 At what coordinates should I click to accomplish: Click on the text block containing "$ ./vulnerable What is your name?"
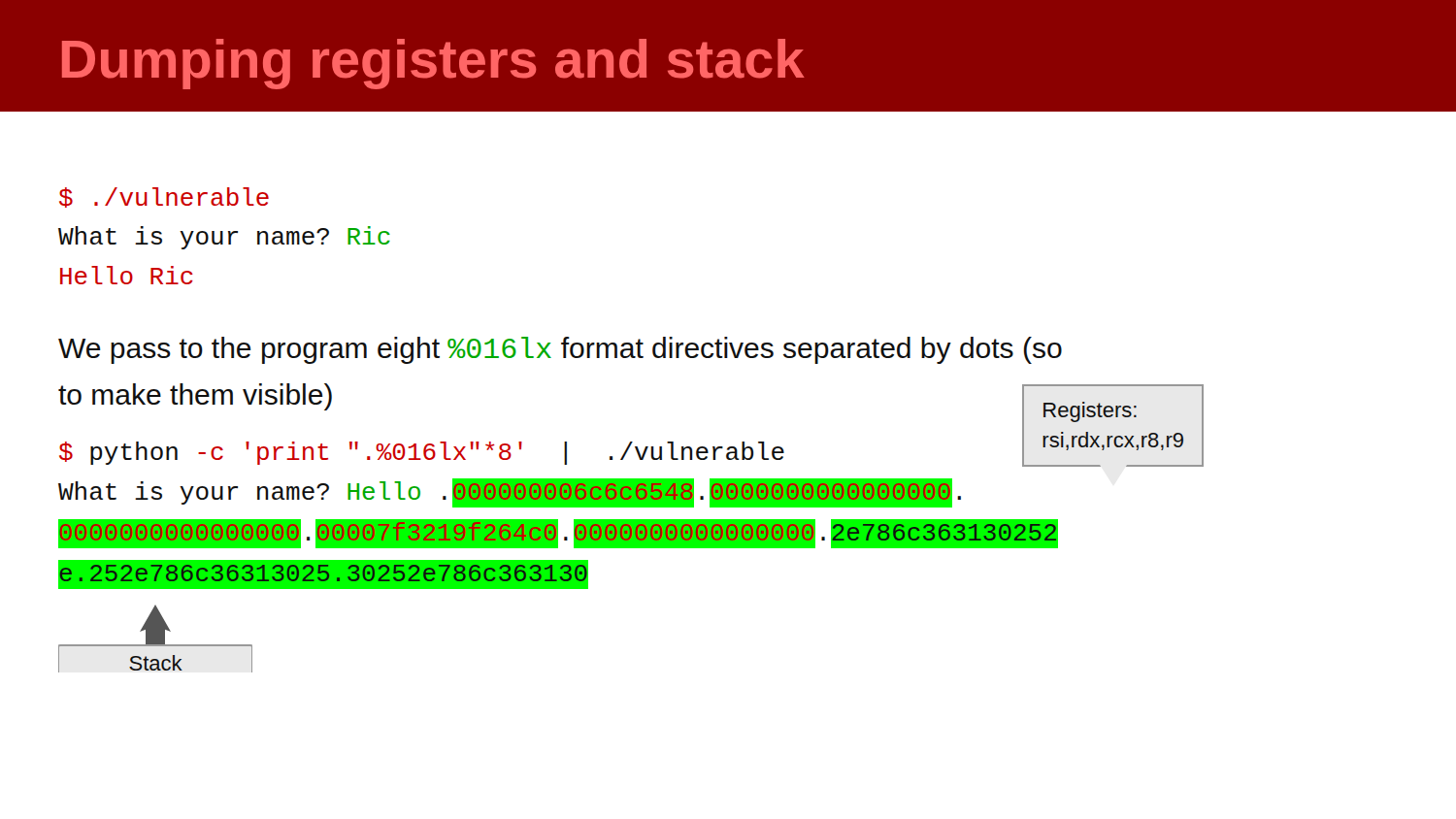(x=225, y=238)
